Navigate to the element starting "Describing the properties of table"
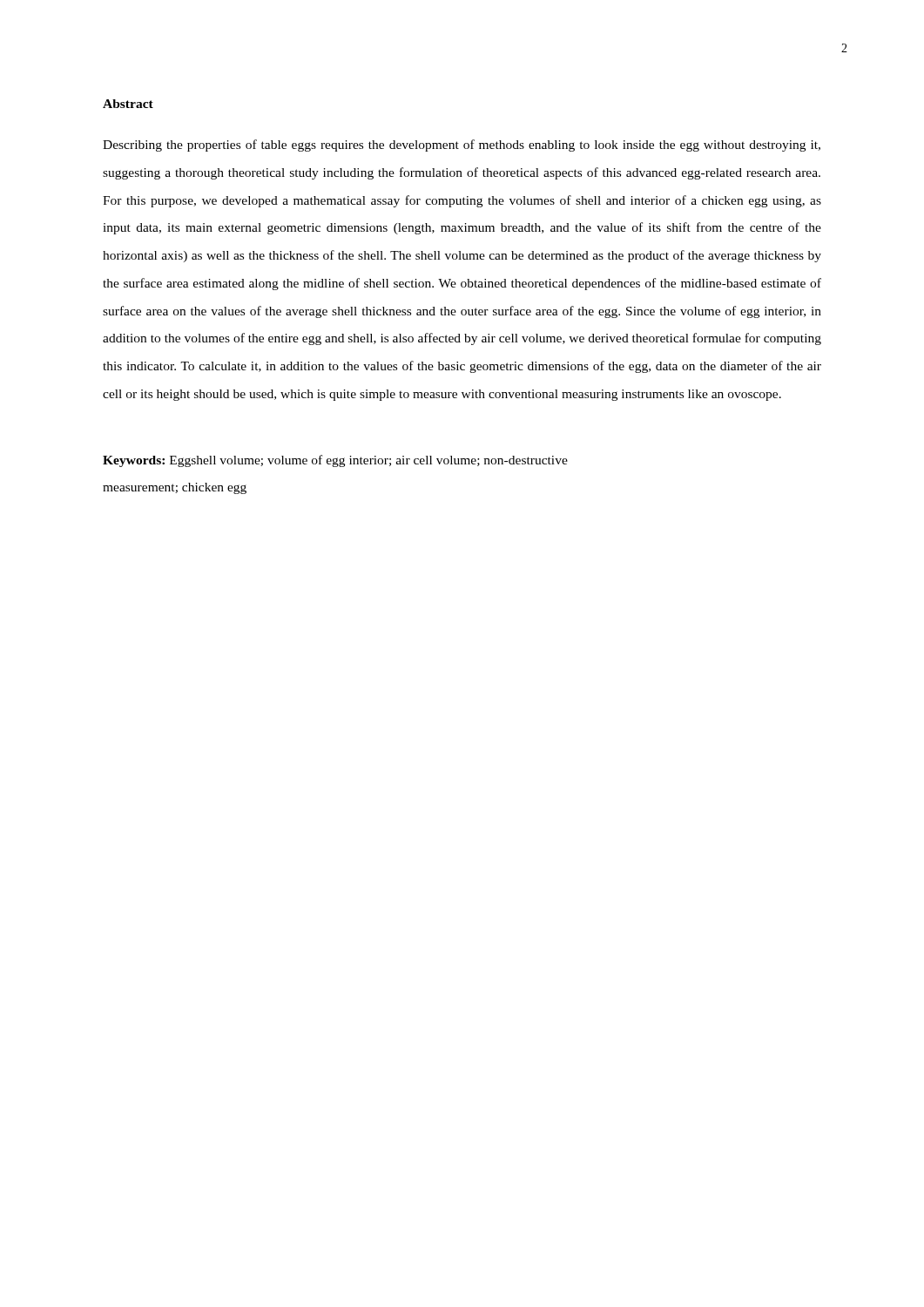The image size is (924, 1307). click(462, 269)
